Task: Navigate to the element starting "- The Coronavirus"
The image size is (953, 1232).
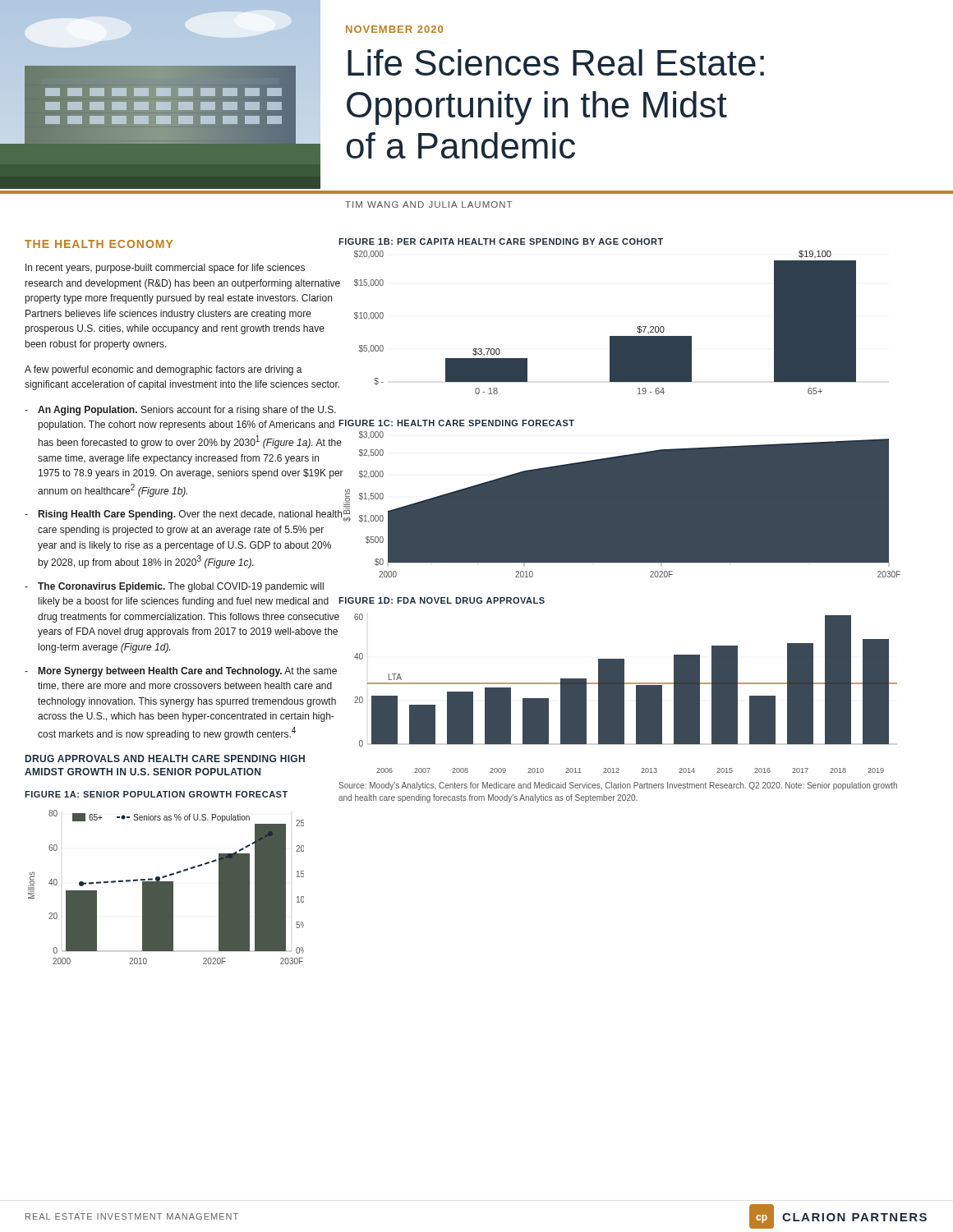Action: click(184, 617)
